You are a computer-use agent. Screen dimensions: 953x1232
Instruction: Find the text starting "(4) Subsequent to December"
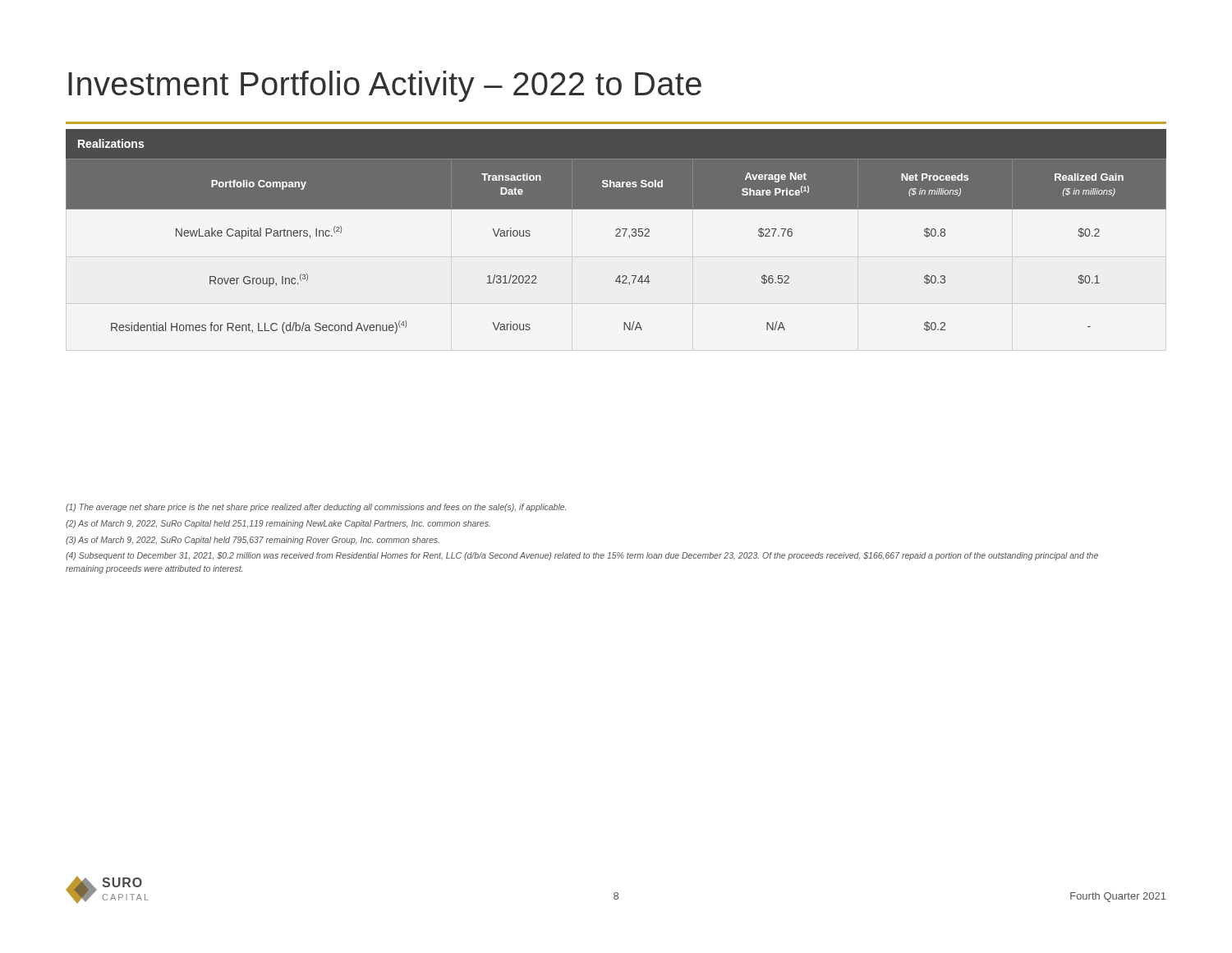pyautogui.click(x=582, y=562)
